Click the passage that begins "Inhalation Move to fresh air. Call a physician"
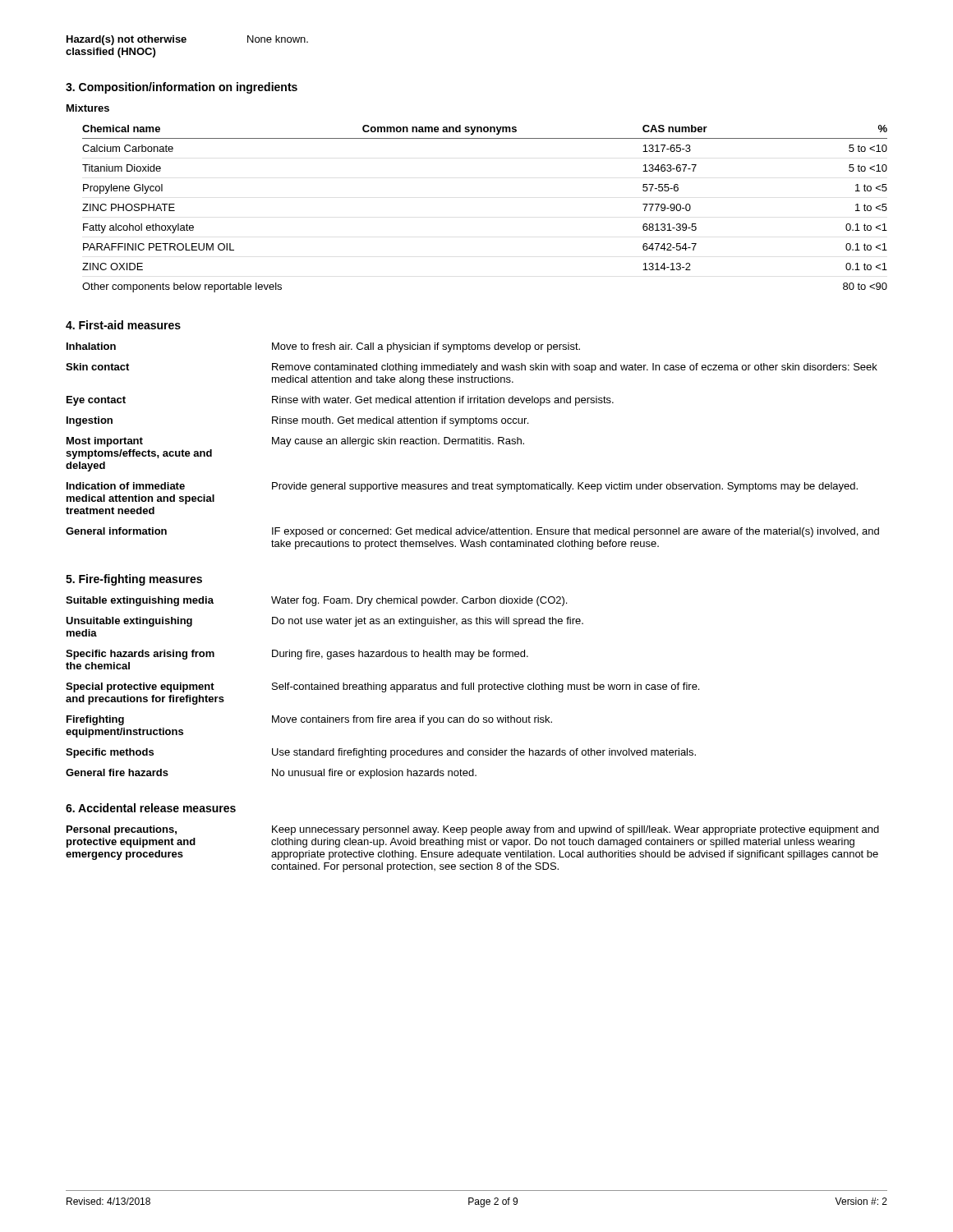 point(476,346)
